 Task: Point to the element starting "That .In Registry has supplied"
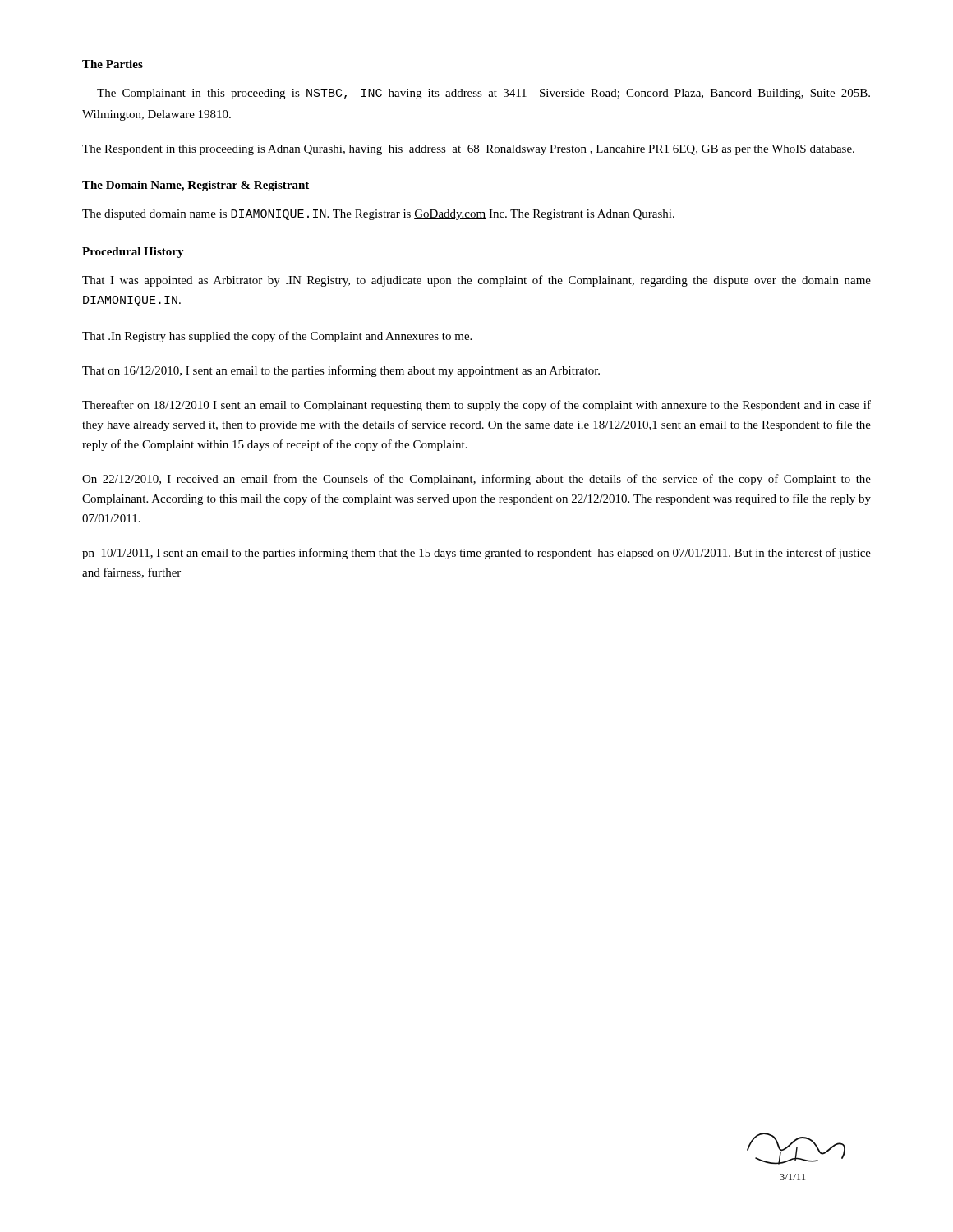[277, 336]
